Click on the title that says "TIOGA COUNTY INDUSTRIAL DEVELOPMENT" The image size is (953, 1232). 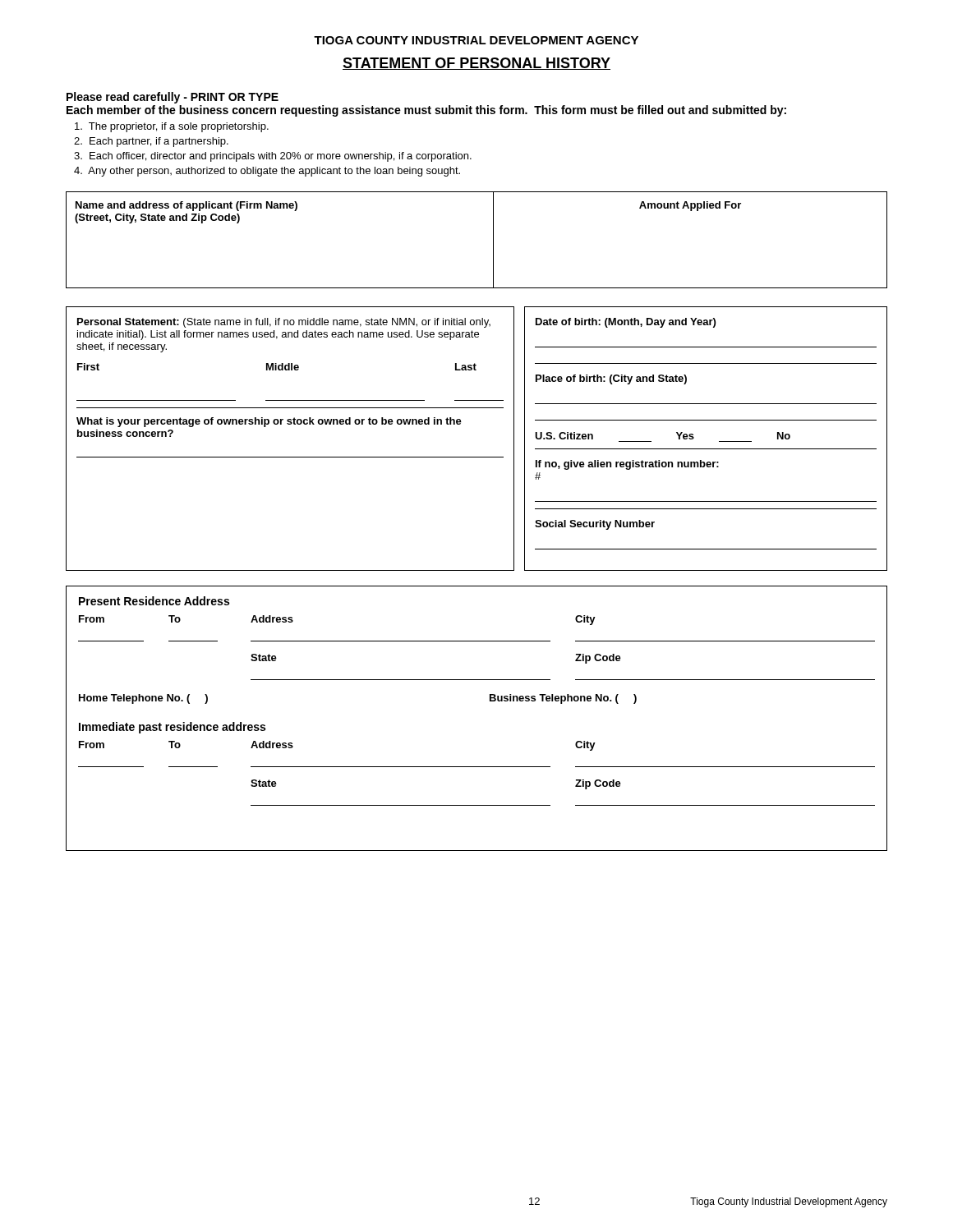(476, 40)
